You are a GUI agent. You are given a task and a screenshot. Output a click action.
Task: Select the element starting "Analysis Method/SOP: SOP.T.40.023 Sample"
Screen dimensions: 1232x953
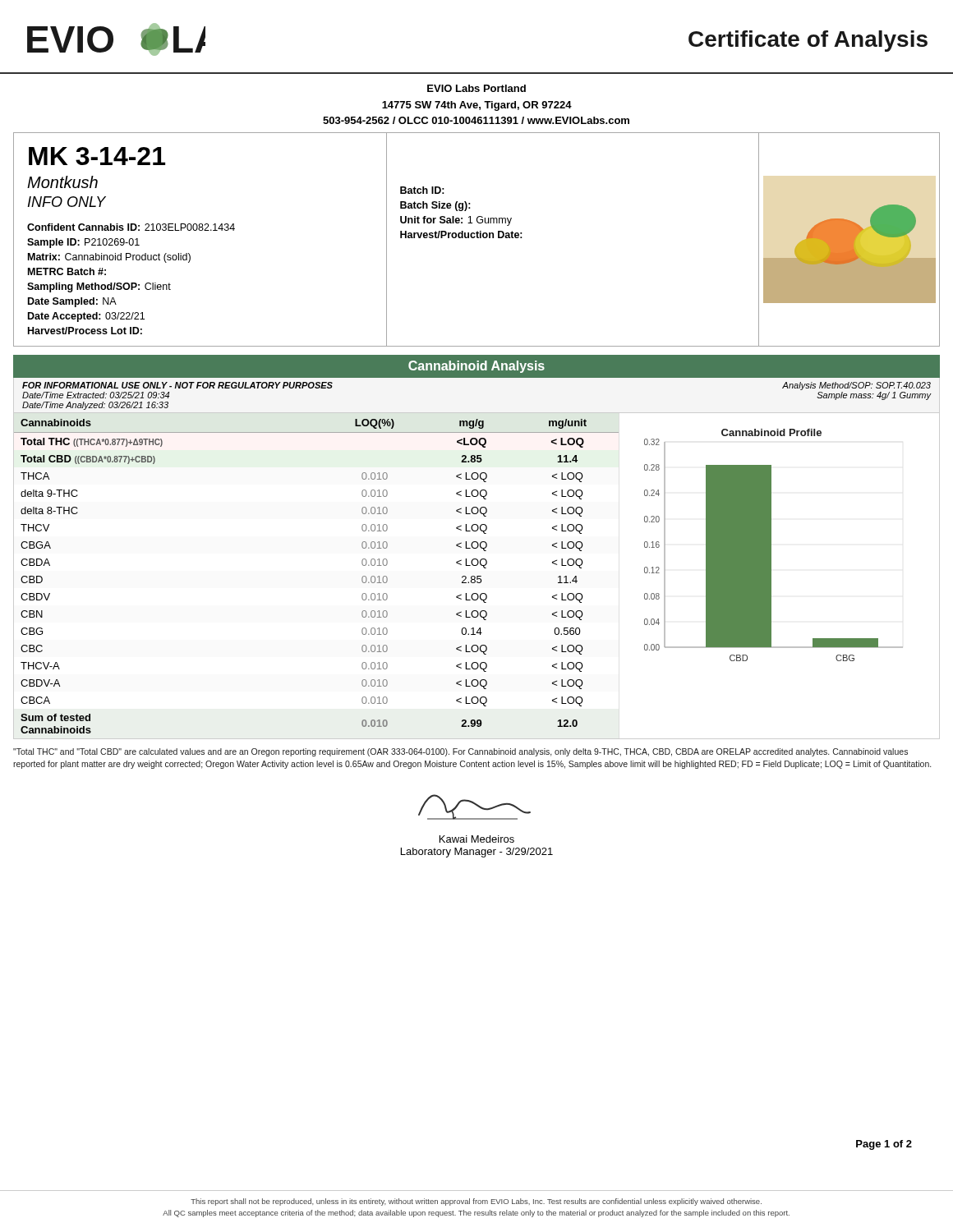click(857, 390)
